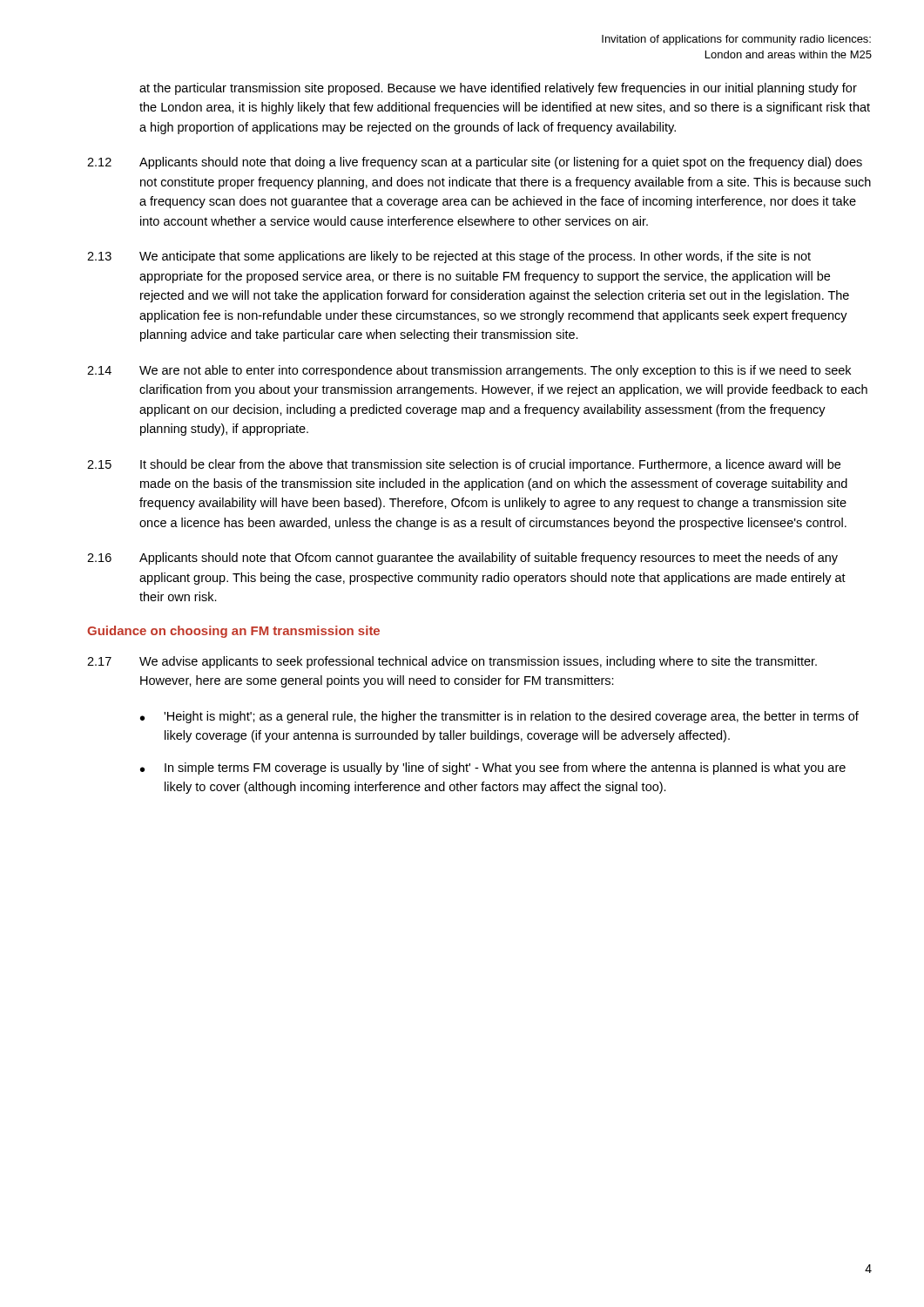Find the block on this page that starts "at the particular transmission"

click(x=505, y=108)
